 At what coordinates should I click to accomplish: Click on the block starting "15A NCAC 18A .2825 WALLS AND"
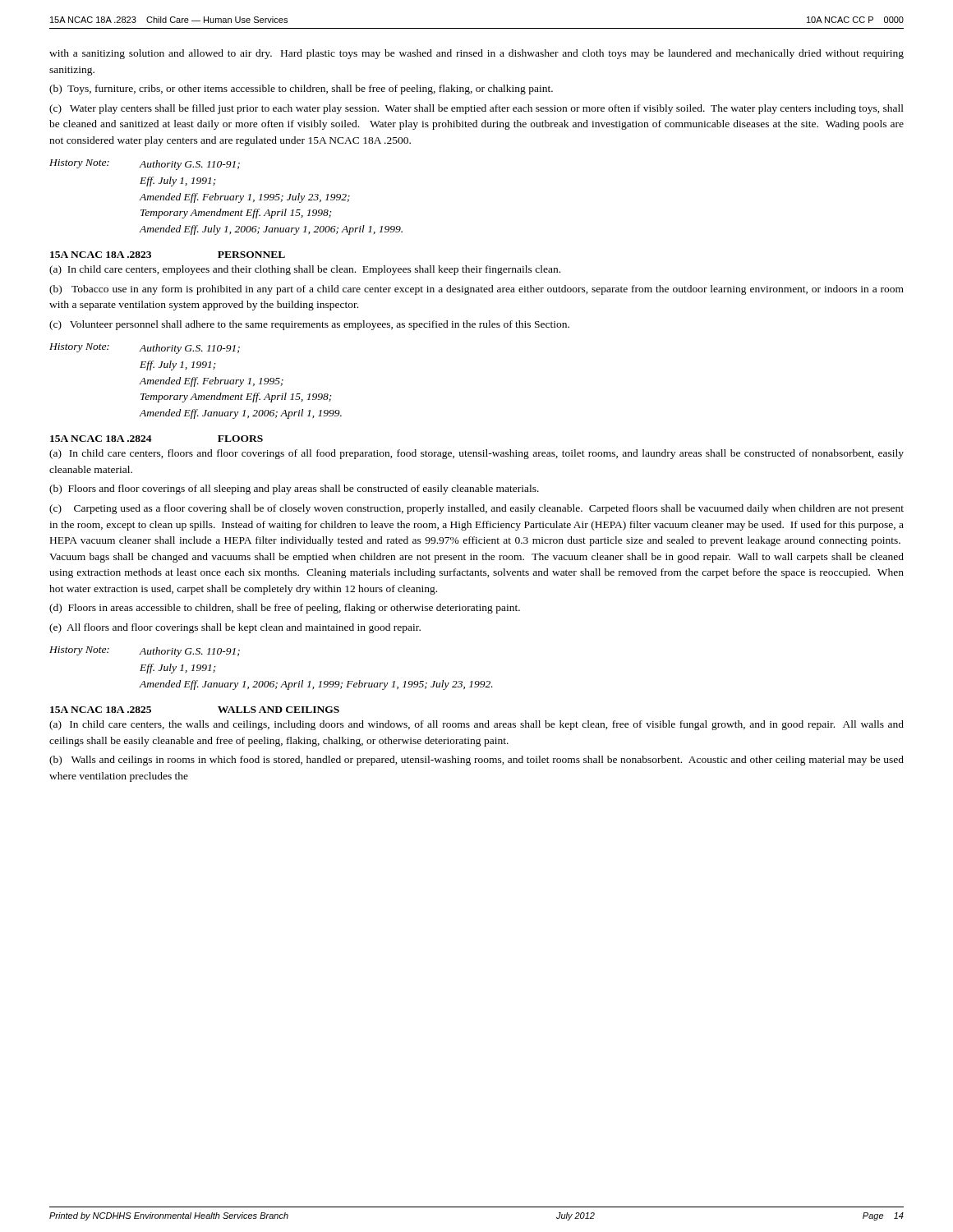click(x=97, y=708)
